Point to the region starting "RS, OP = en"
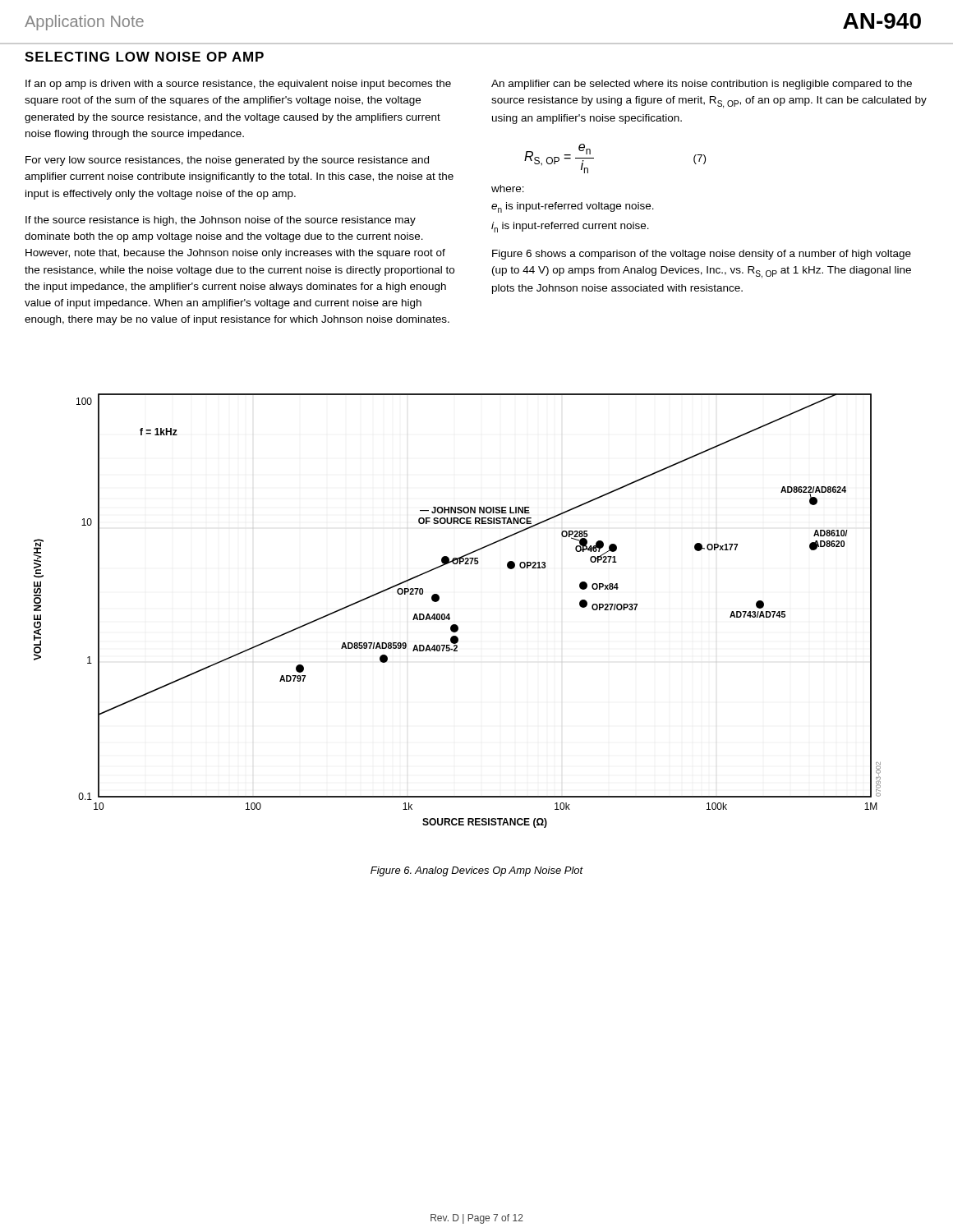 click(585, 158)
